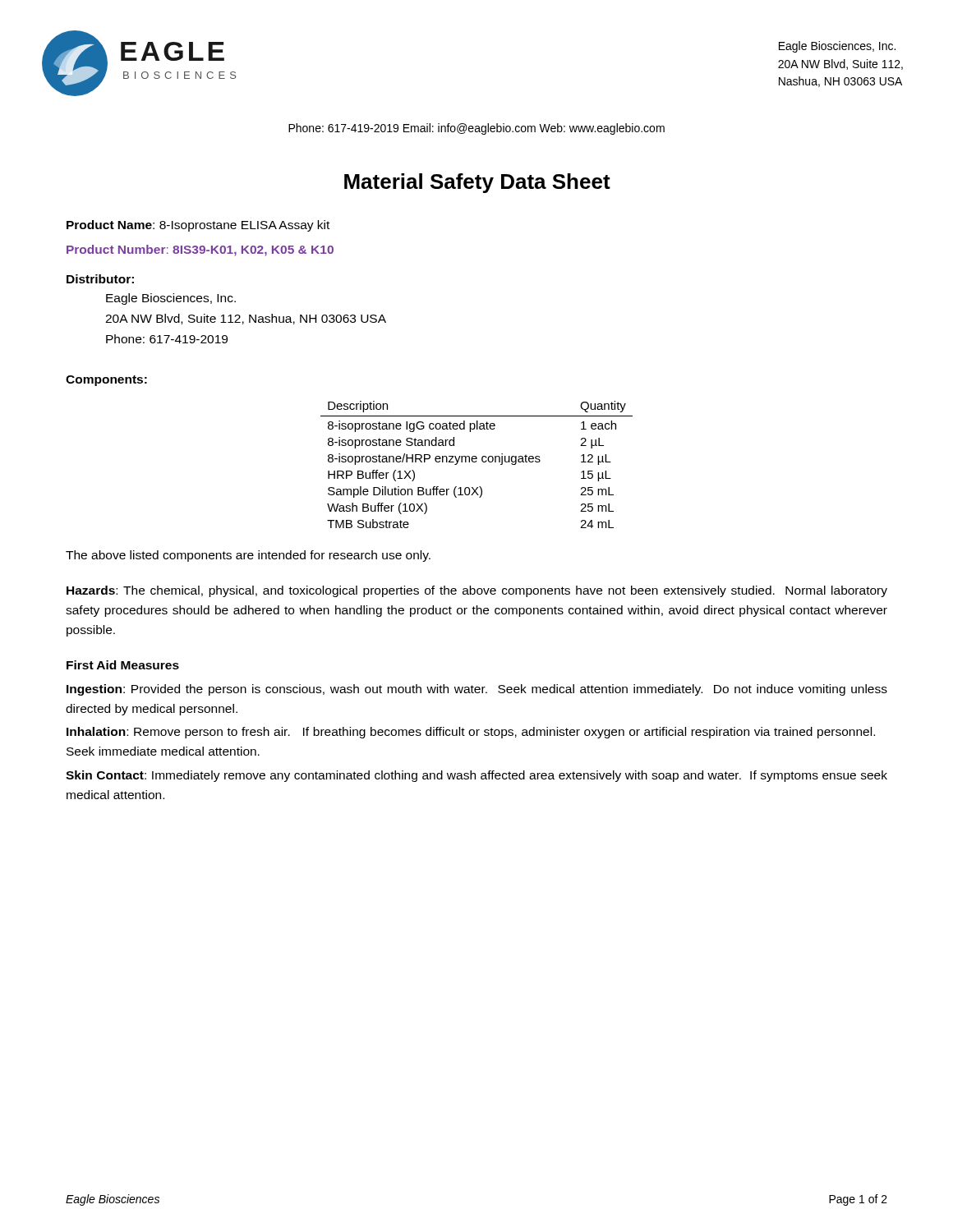The width and height of the screenshot is (953, 1232).
Task: Point to "Product Number: 8IS39-K01, K02, K05 & K10"
Action: (x=200, y=249)
